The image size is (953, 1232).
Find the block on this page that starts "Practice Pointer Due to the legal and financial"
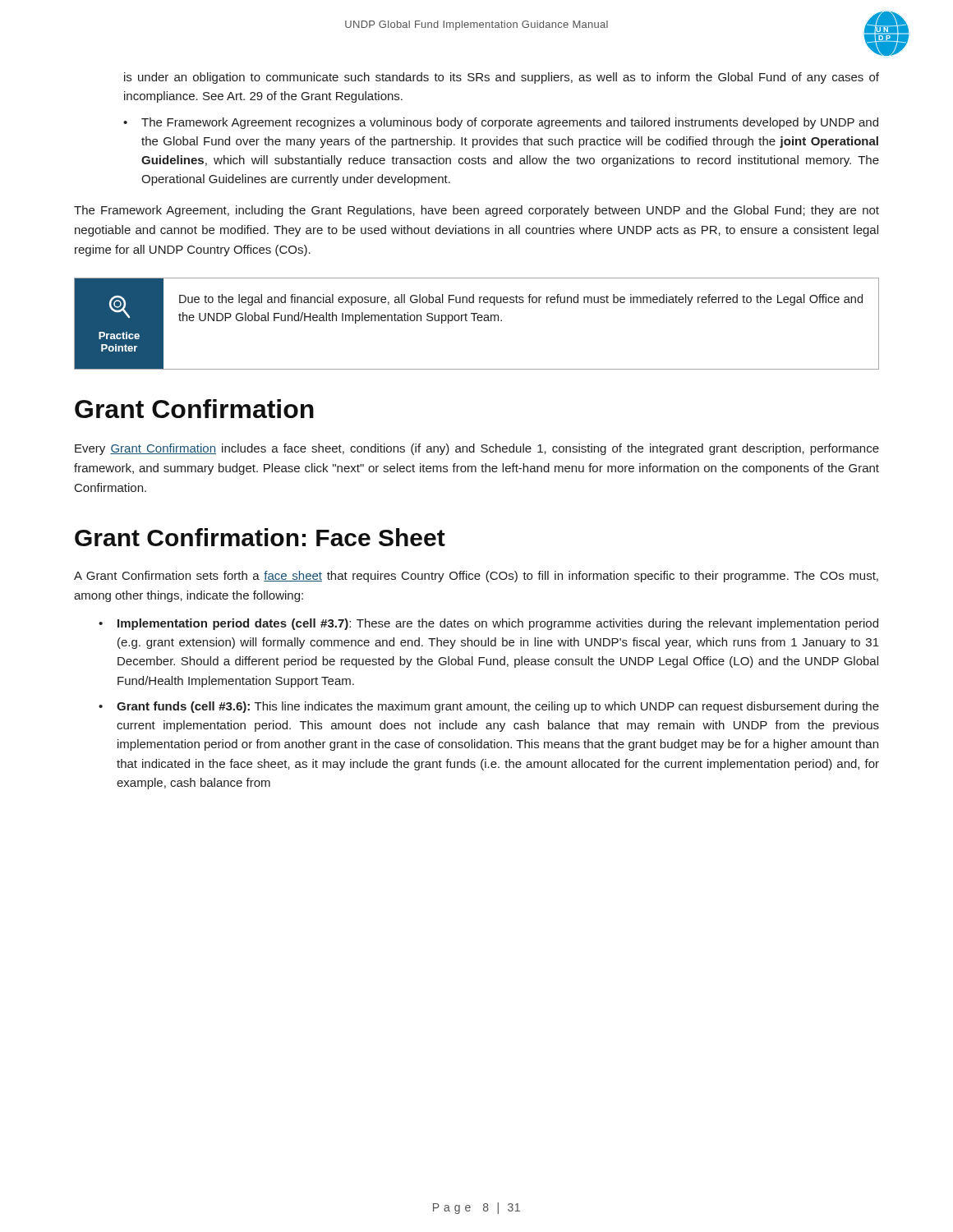pos(476,323)
